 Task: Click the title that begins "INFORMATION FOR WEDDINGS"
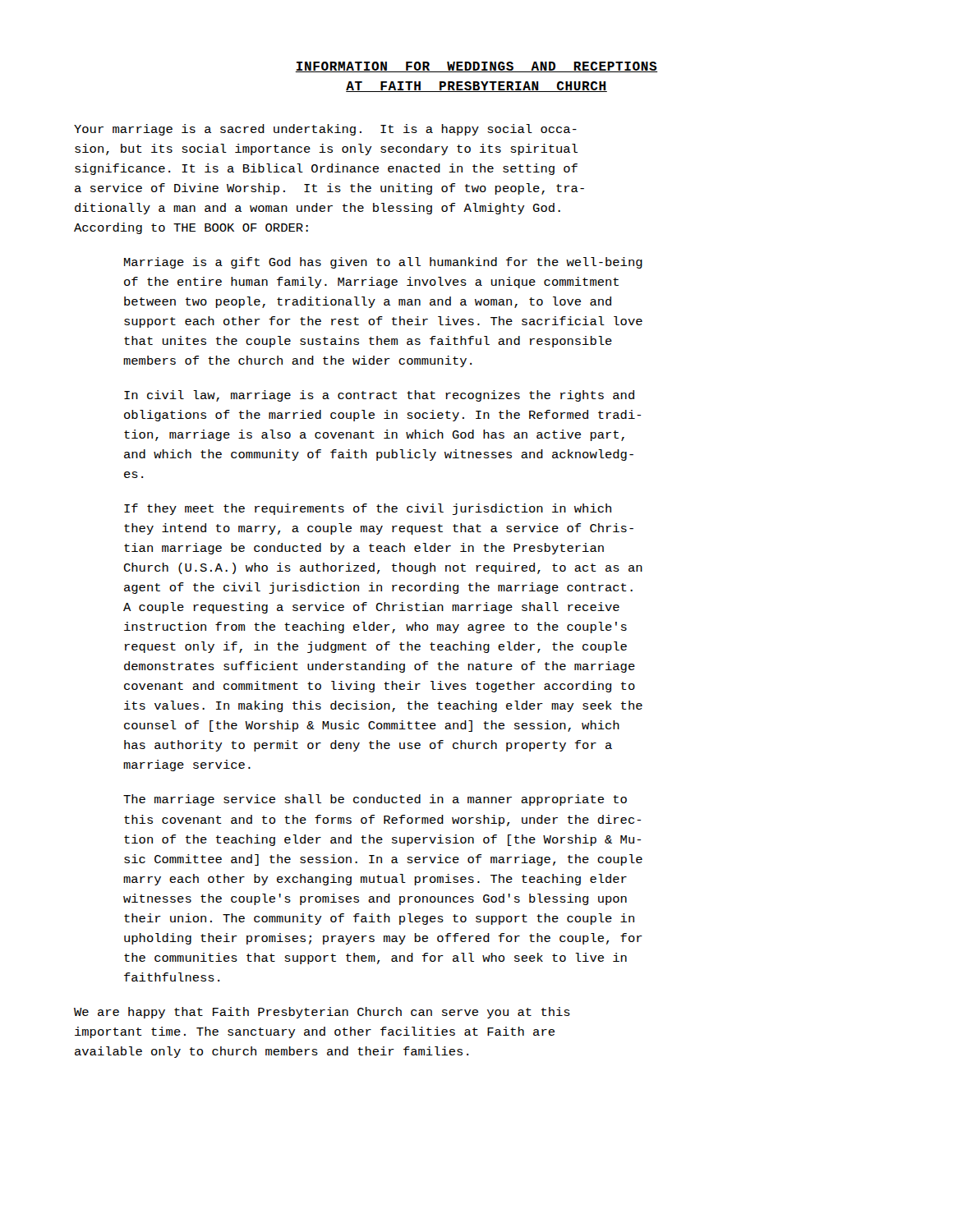point(476,77)
